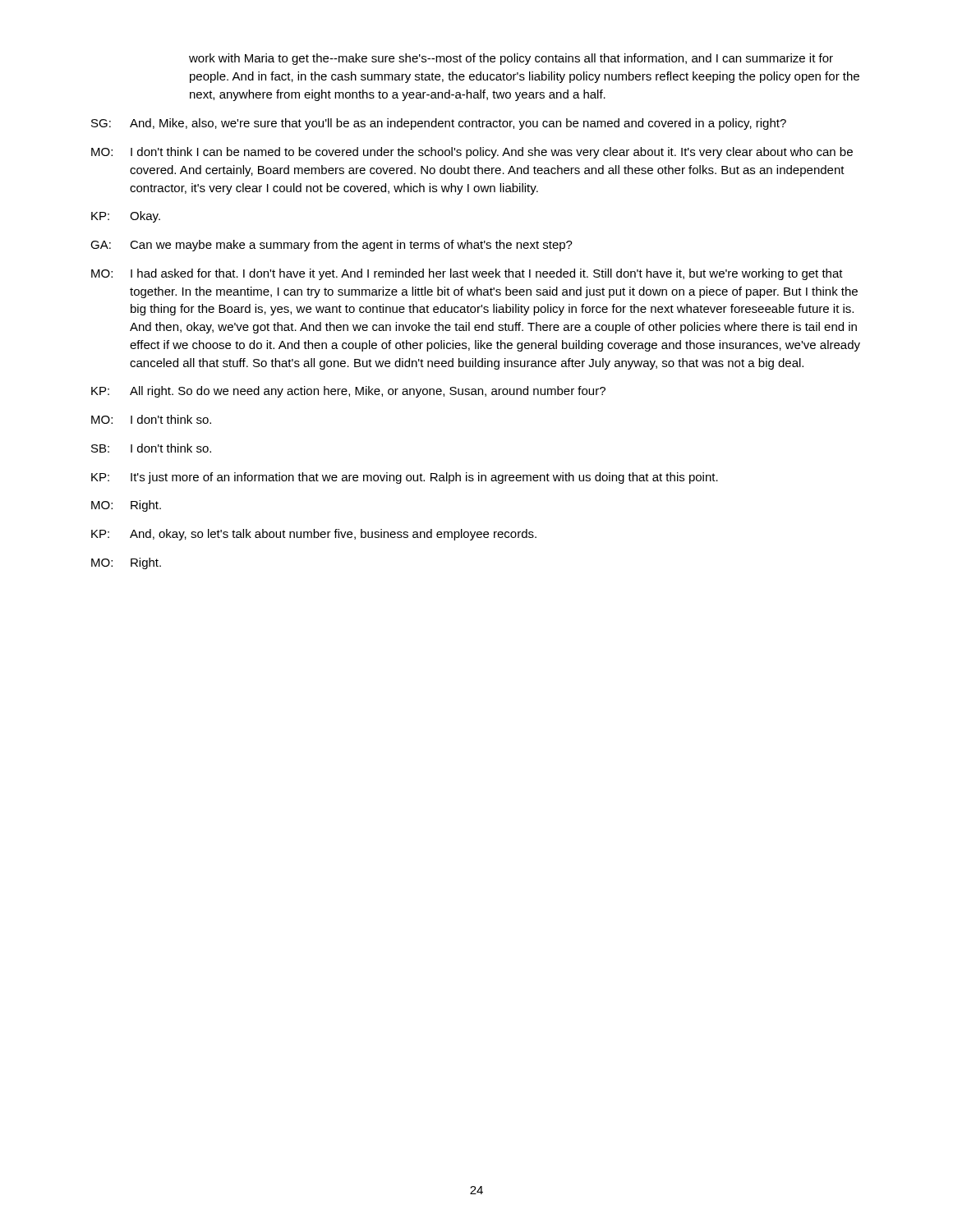Select the text block that reads "KP: All right. So do we need"
The height and width of the screenshot is (1232, 953).
click(x=476, y=391)
